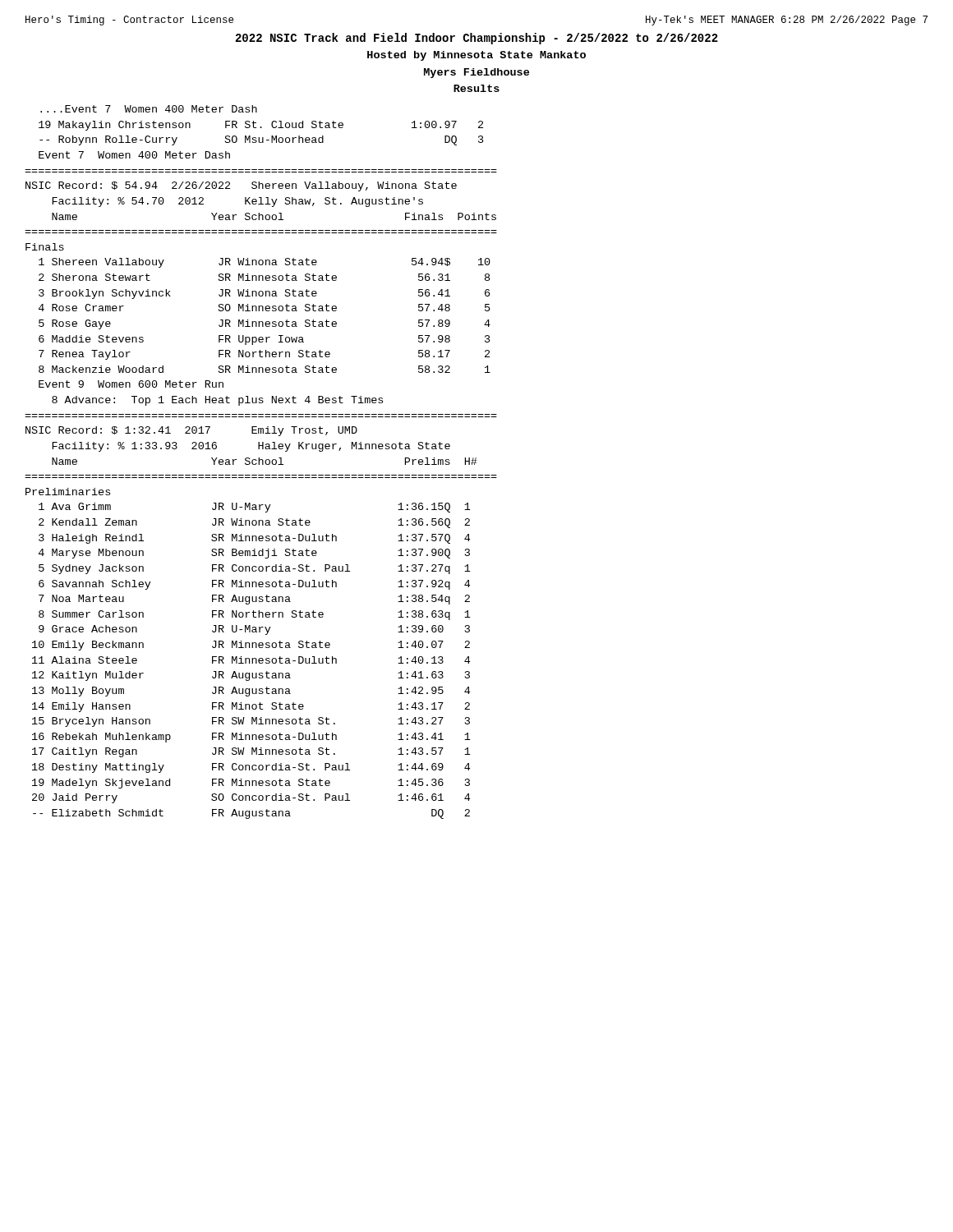Locate the section header that reads "Event 9 Women"

coord(131,384)
